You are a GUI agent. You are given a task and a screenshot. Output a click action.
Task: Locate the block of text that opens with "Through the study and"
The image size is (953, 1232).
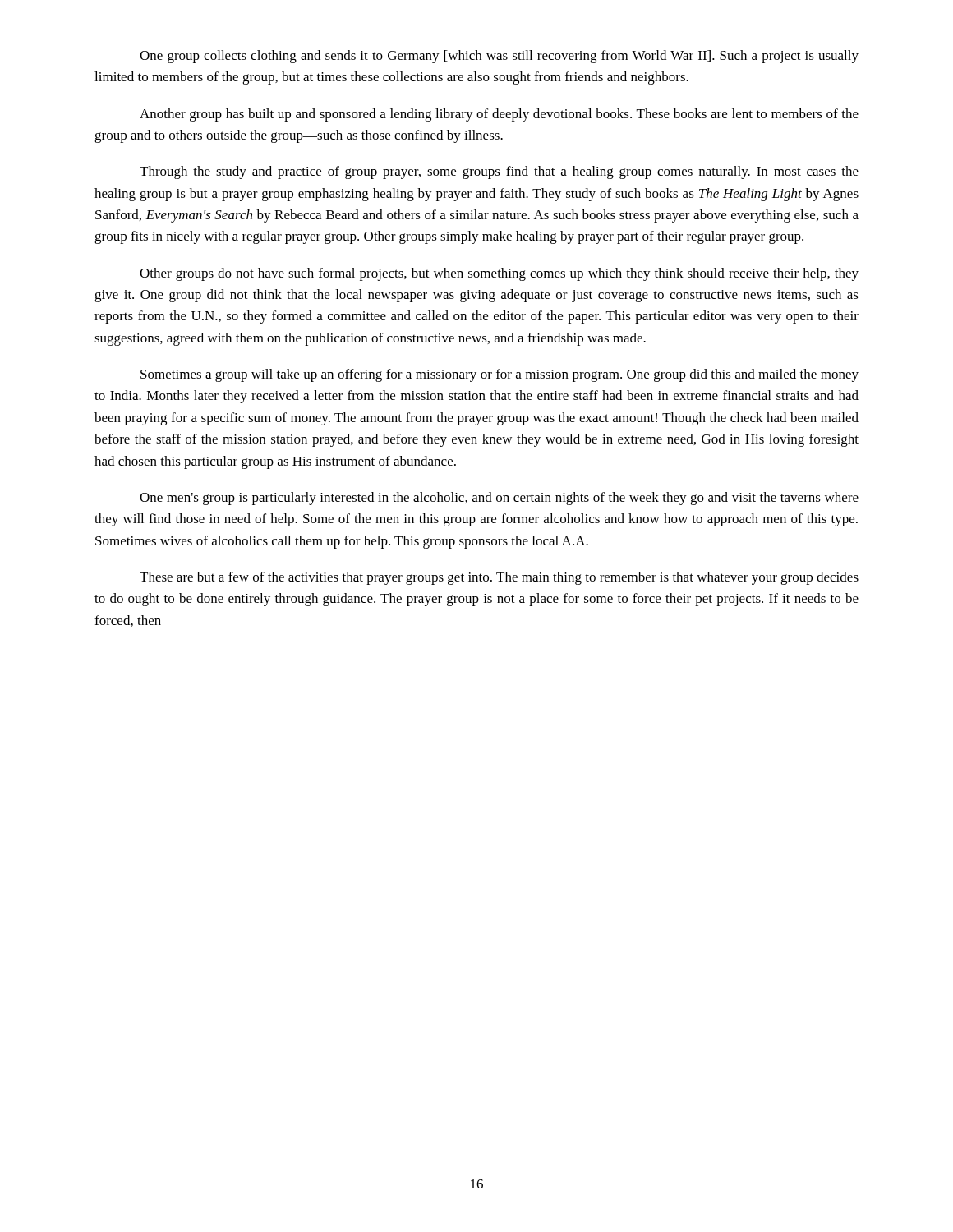[476, 205]
